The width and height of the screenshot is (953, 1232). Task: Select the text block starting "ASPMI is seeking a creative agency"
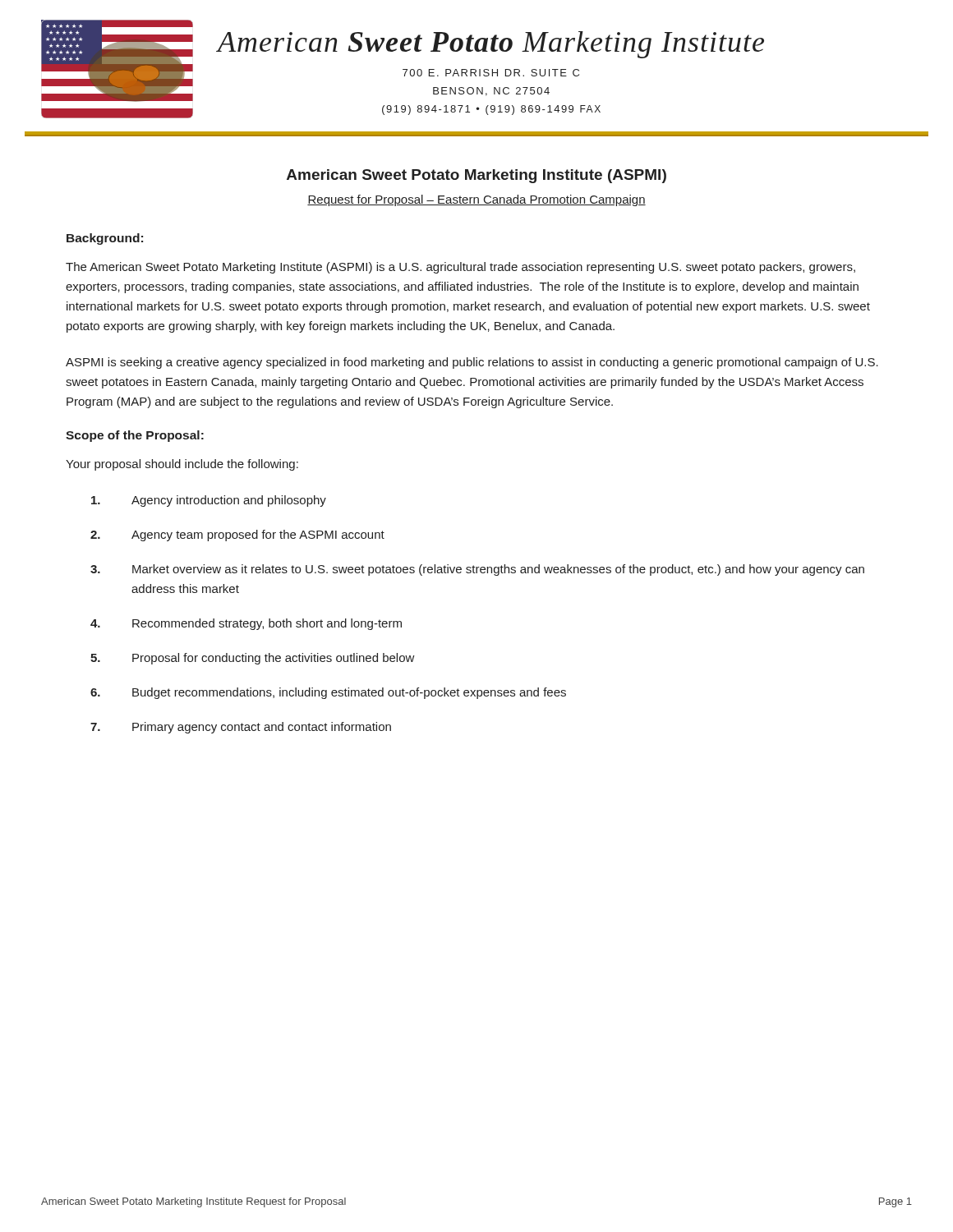click(x=472, y=381)
